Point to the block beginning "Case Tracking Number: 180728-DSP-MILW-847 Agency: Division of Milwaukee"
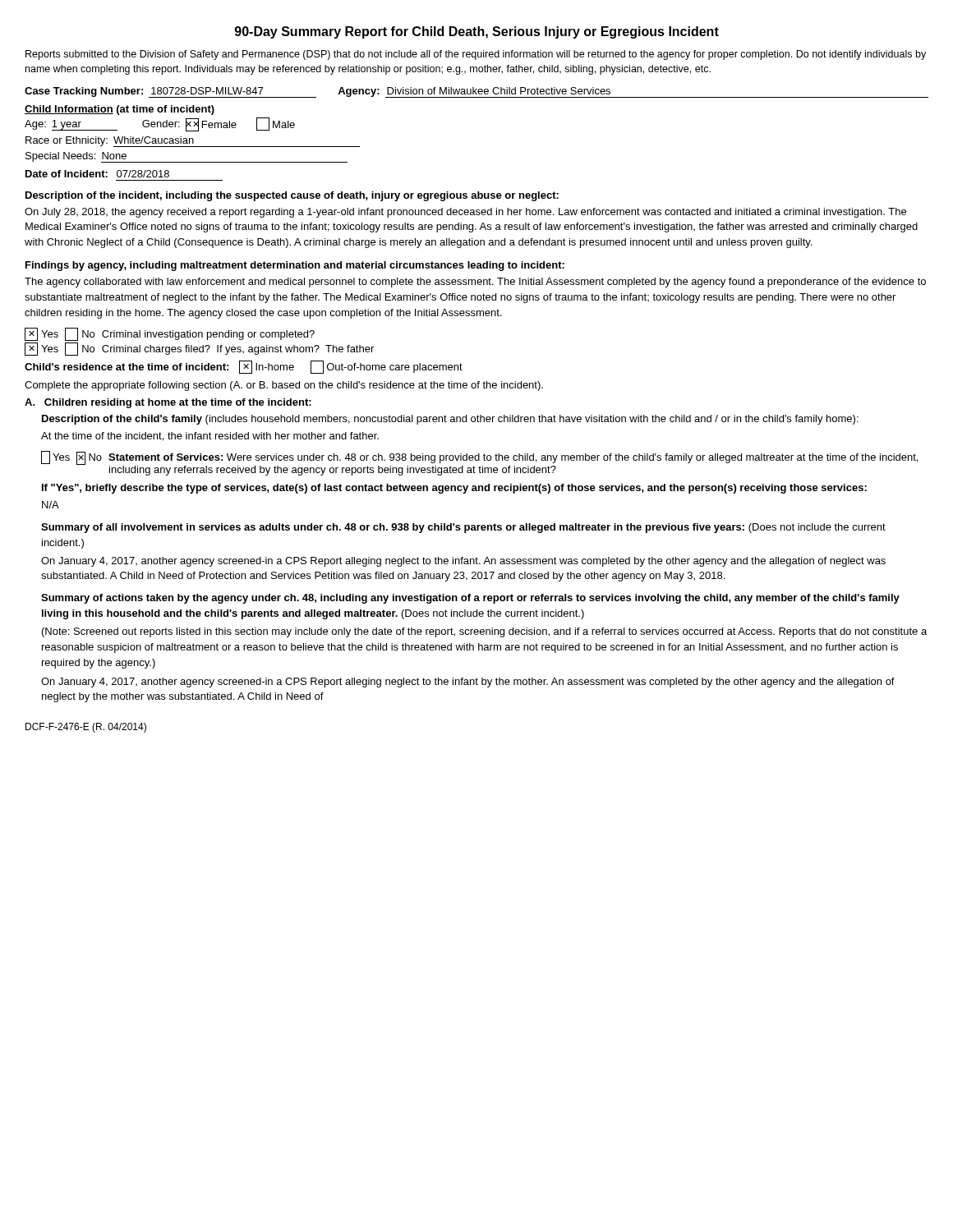The height and width of the screenshot is (1232, 953). [476, 91]
